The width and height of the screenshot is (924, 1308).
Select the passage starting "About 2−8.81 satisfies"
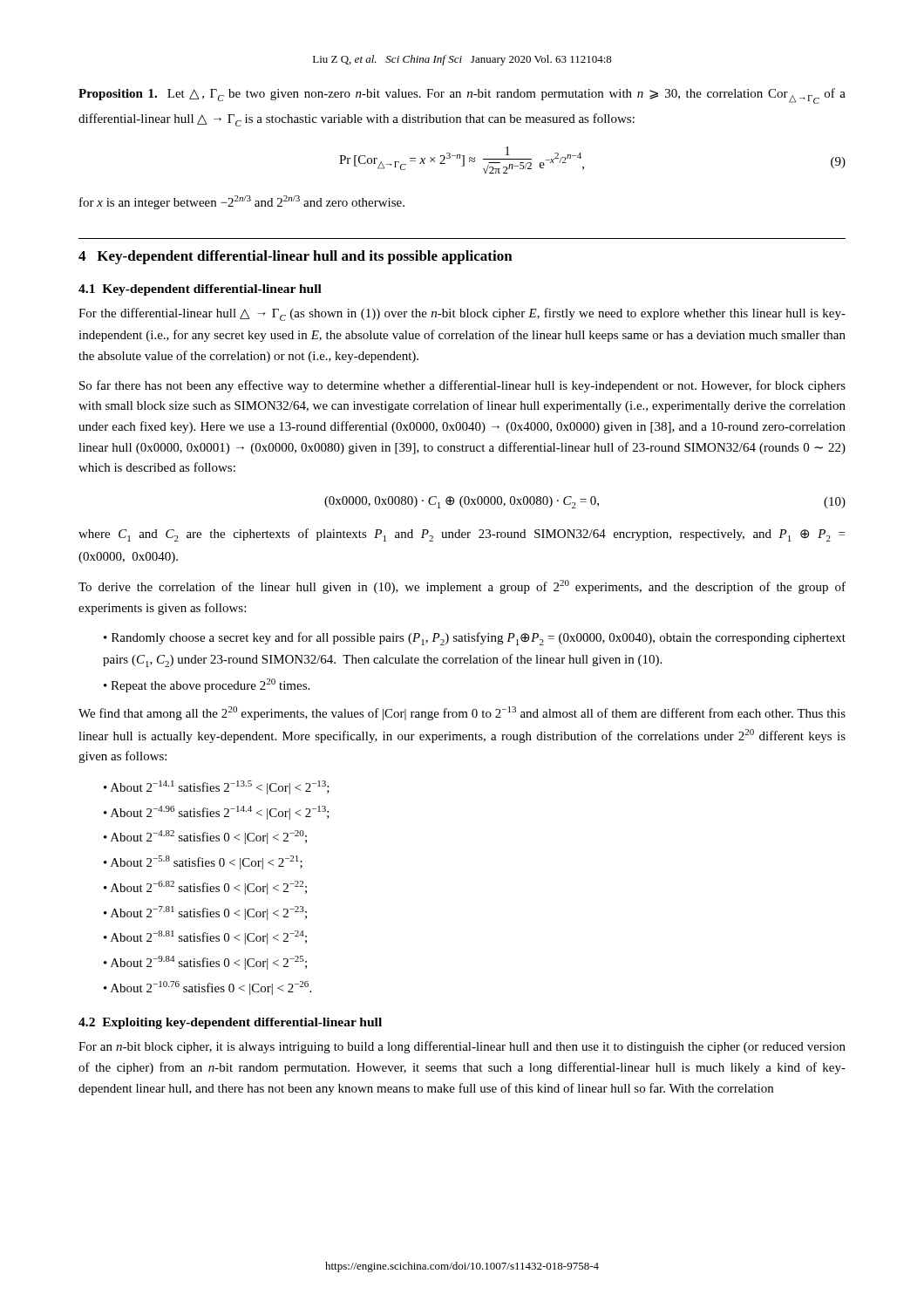209,936
